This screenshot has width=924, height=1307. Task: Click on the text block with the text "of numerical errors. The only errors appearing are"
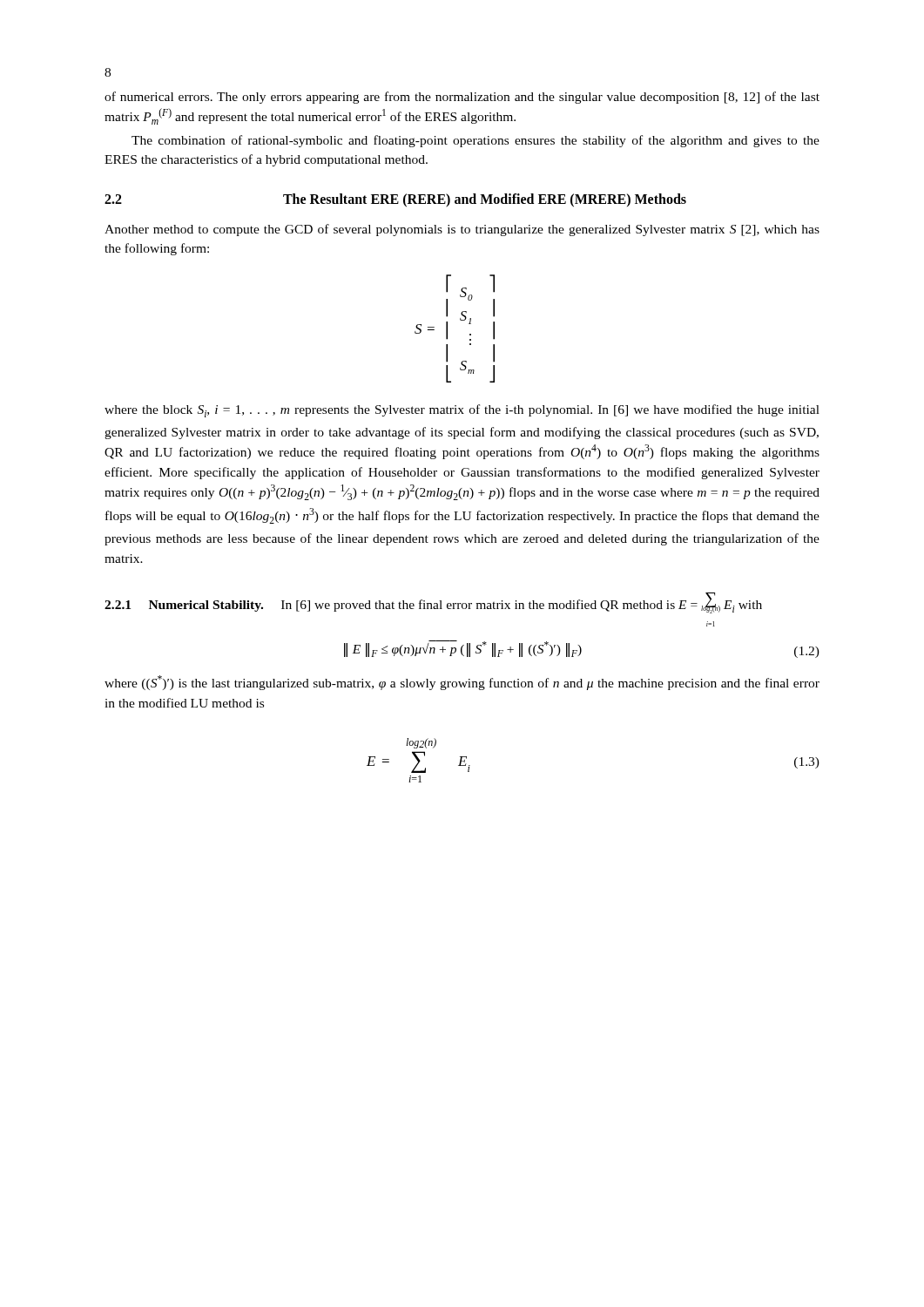[x=462, y=128]
